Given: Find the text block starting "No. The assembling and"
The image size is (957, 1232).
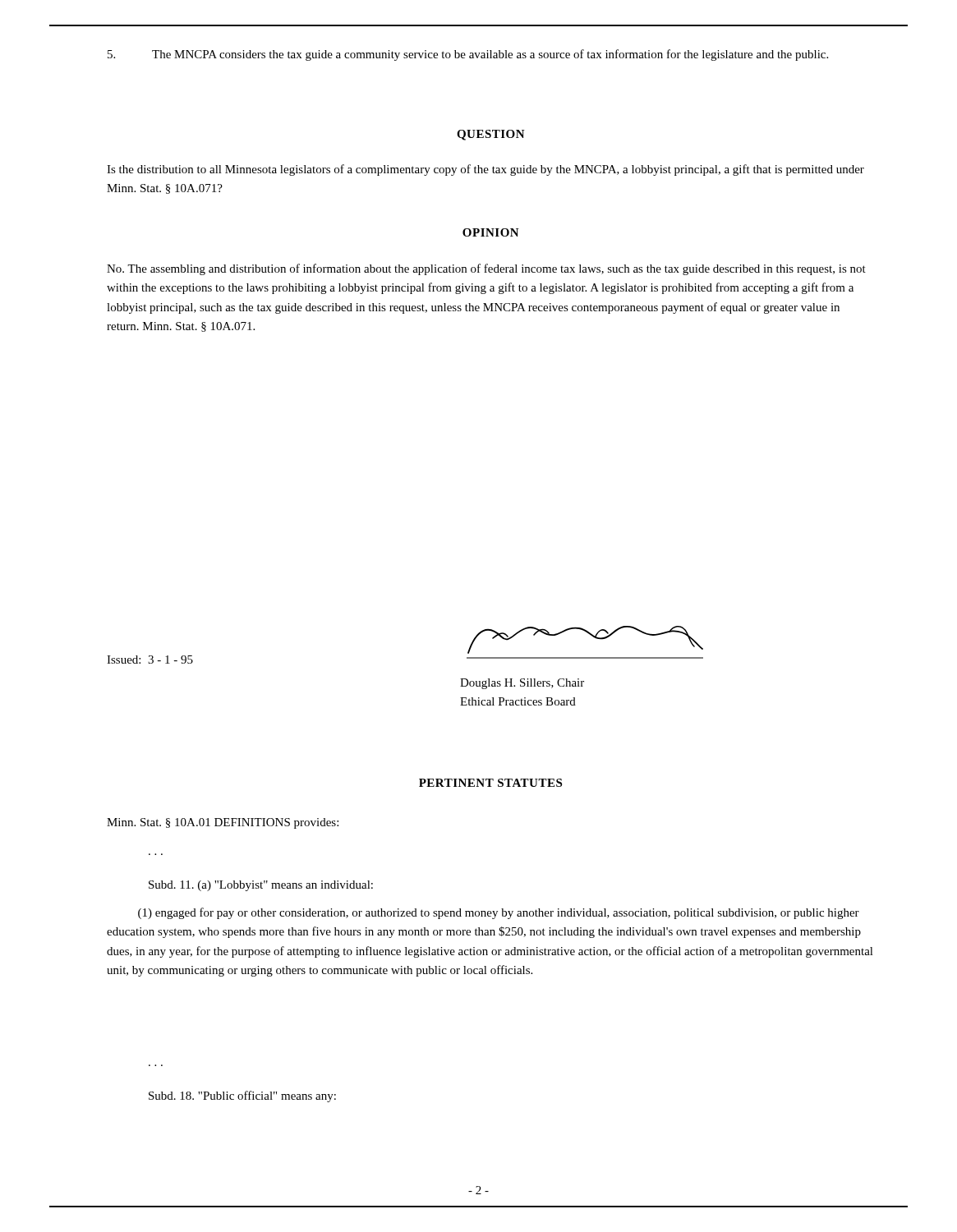Looking at the screenshot, I should [x=486, y=297].
